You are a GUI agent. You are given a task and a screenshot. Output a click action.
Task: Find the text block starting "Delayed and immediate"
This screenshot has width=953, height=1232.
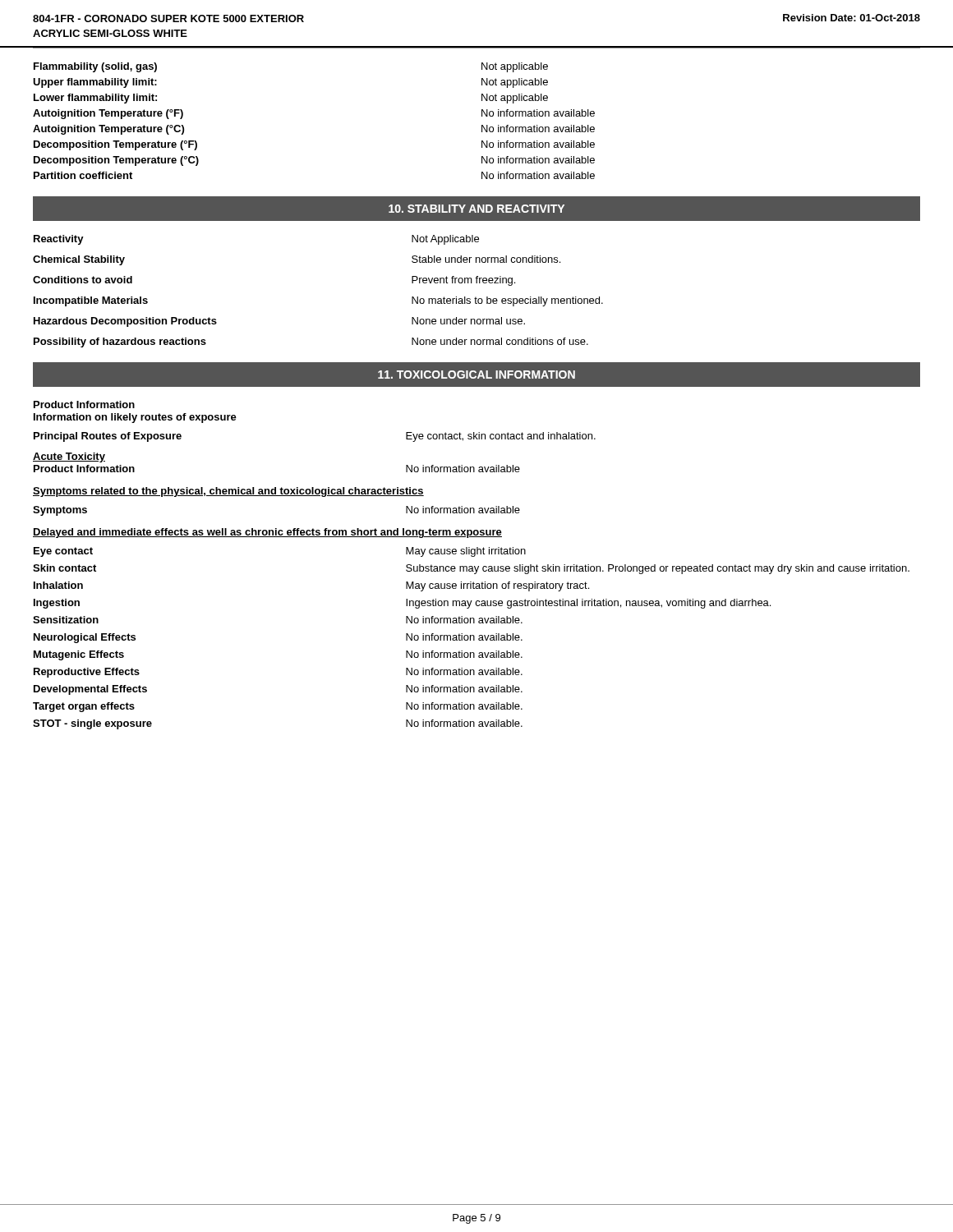coord(267,532)
